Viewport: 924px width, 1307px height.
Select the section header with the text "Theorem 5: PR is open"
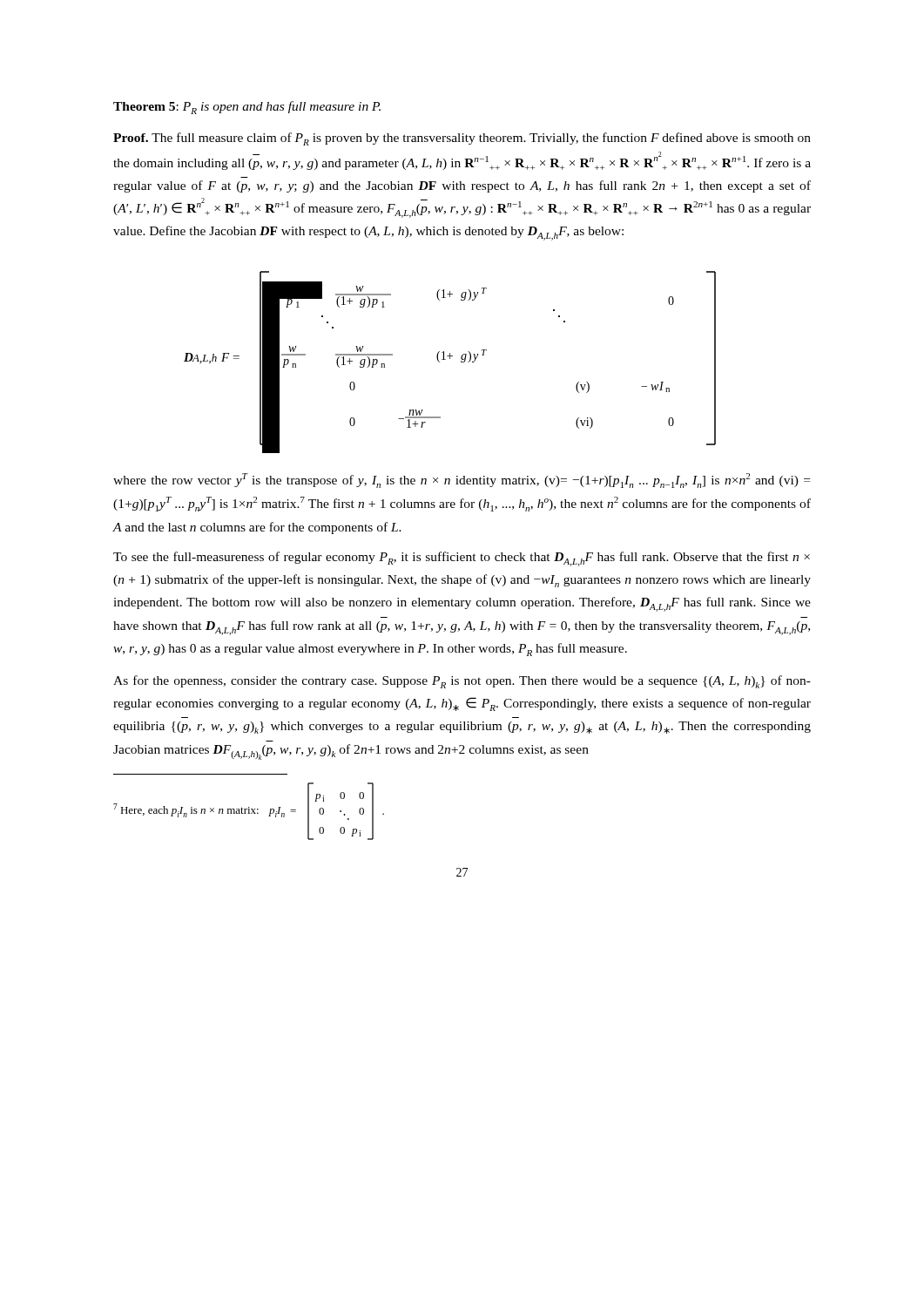click(247, 107)
